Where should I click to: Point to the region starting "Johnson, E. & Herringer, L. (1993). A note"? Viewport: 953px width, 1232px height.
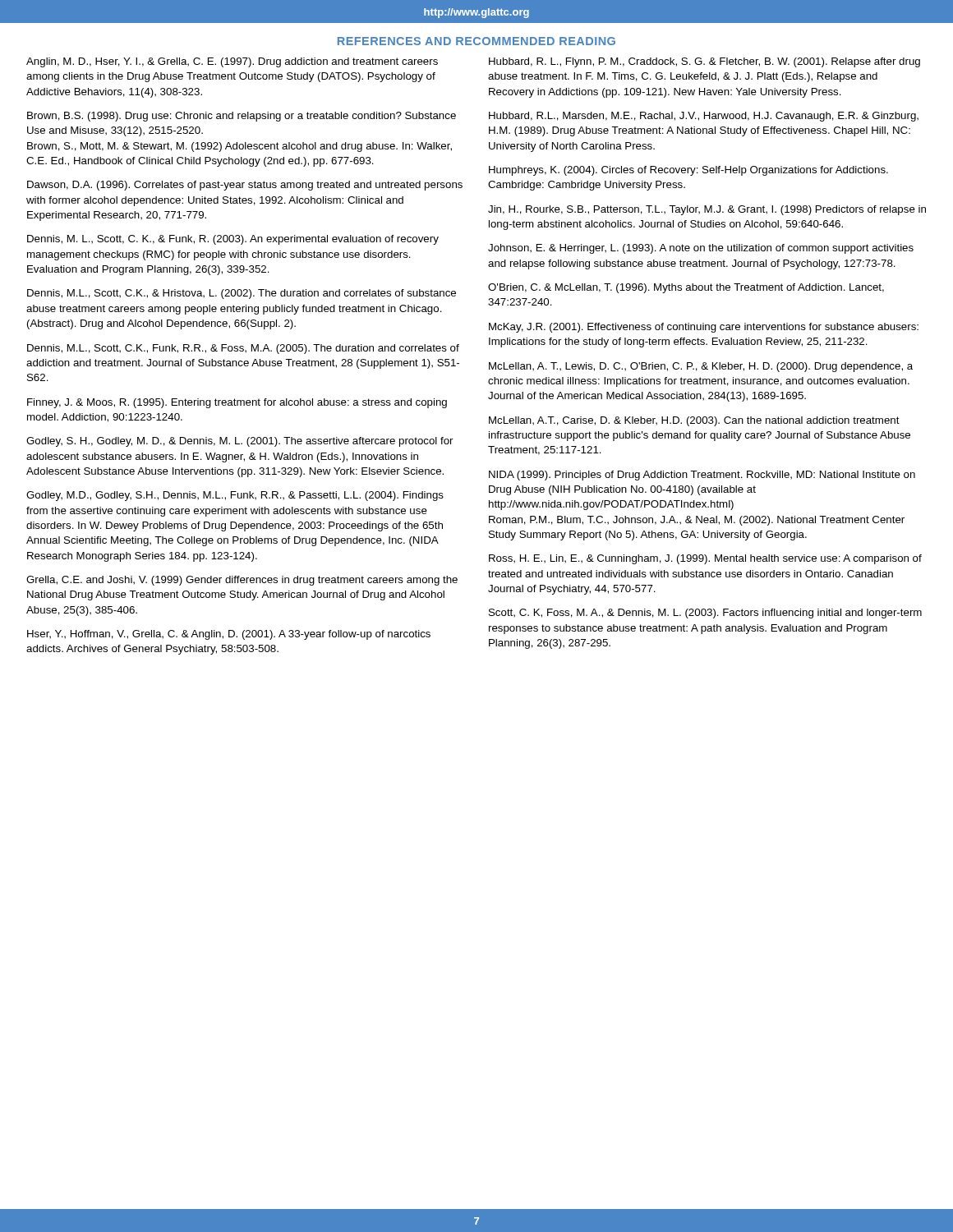coord(701,256)
